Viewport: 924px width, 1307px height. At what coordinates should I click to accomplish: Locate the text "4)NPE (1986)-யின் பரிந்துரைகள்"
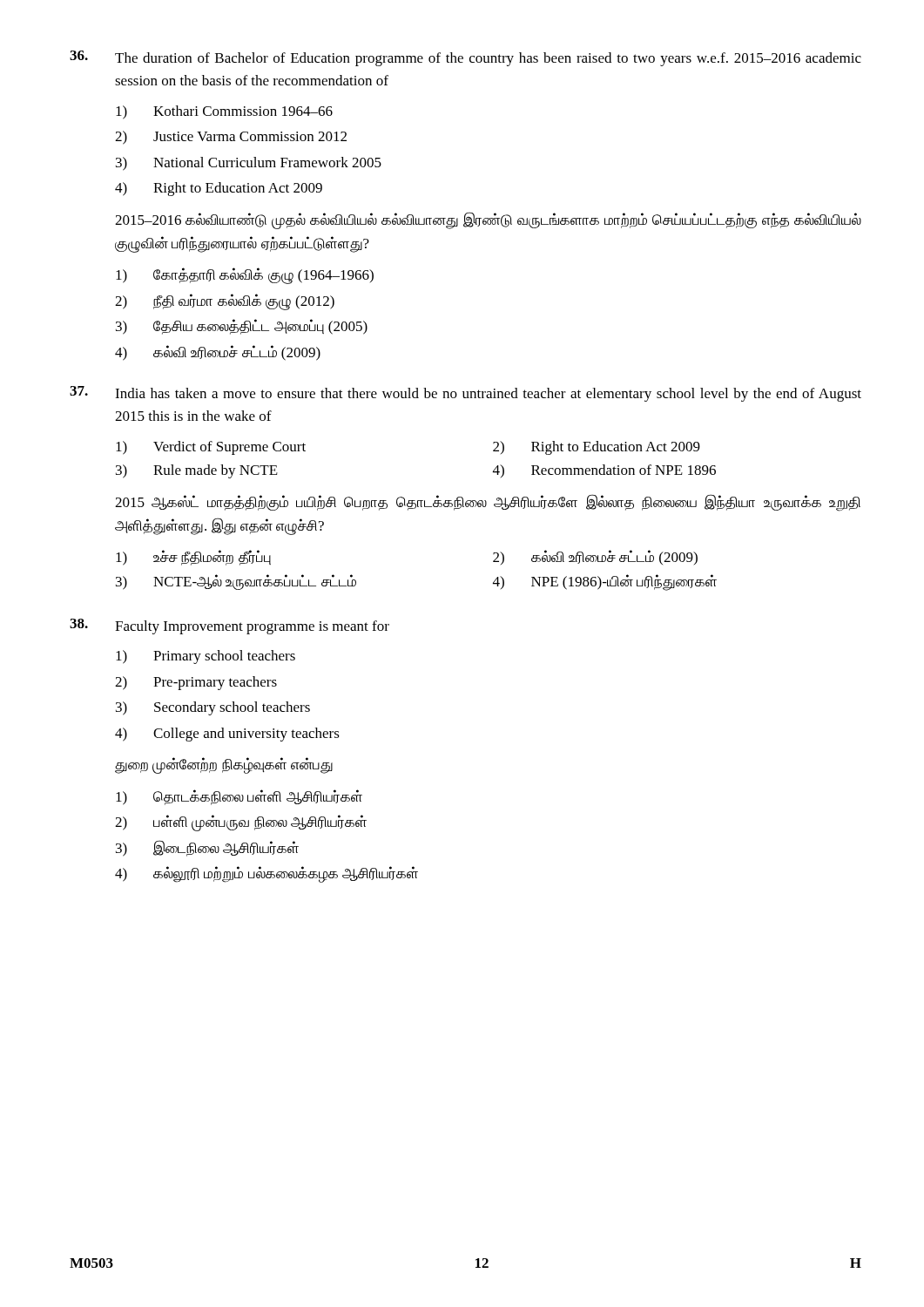(605, 581)
